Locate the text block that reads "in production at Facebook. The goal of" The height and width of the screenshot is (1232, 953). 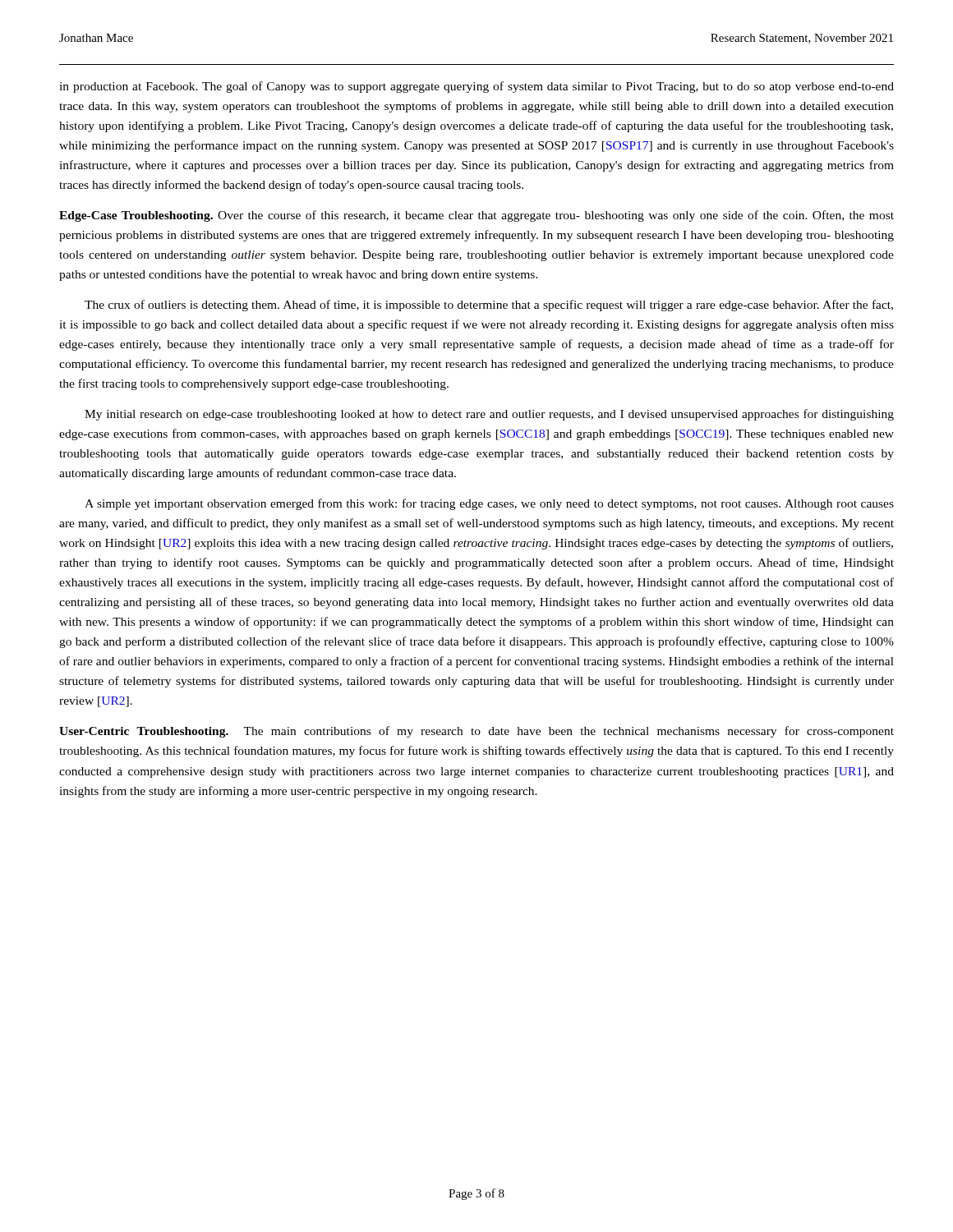point(476,136)
